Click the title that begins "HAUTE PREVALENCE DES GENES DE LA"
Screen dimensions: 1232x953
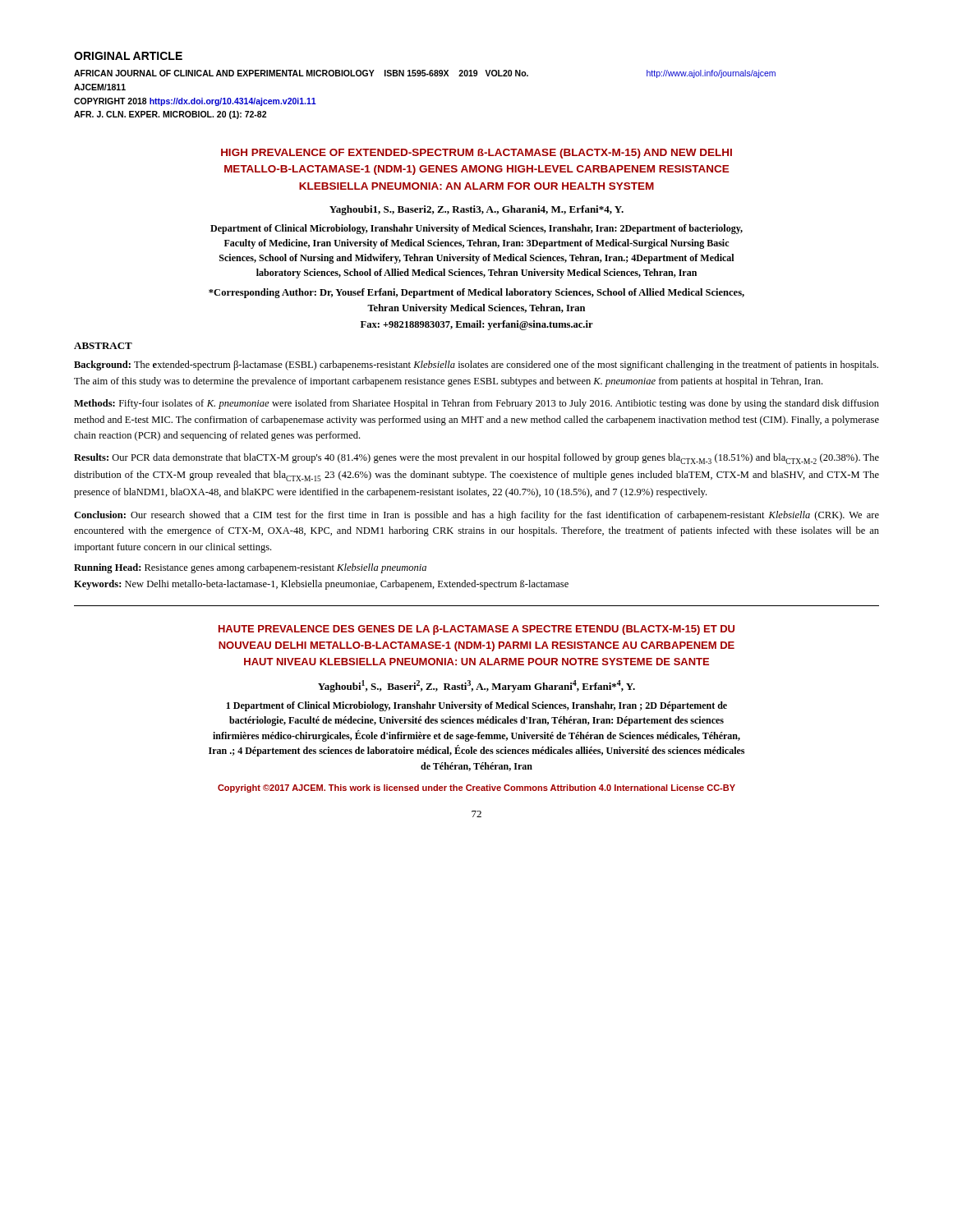(476, 645)
